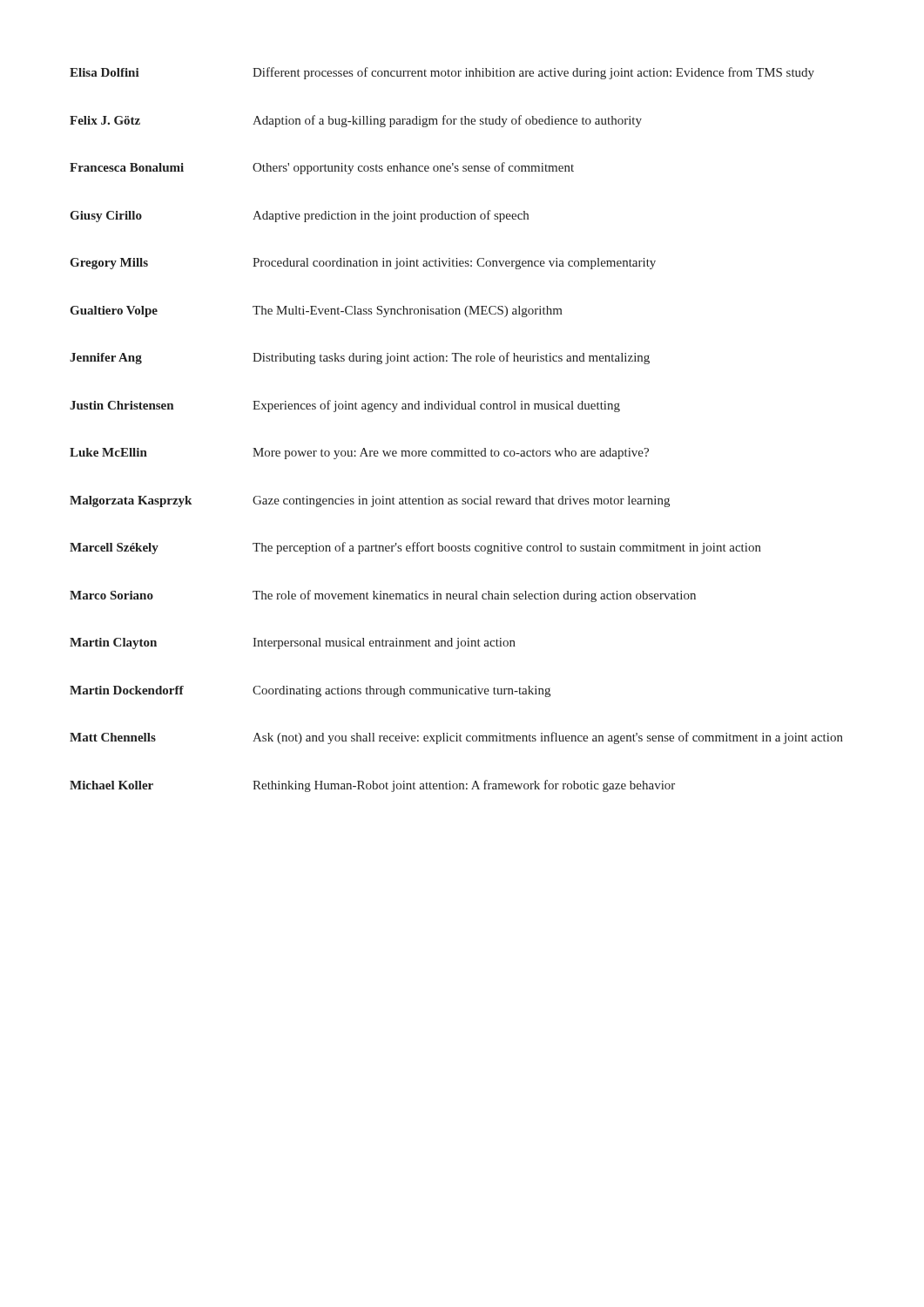Locate the text block containing "Ask (not) and you shall receive:"
The image size is (924, 1307).
coord(548,737)
